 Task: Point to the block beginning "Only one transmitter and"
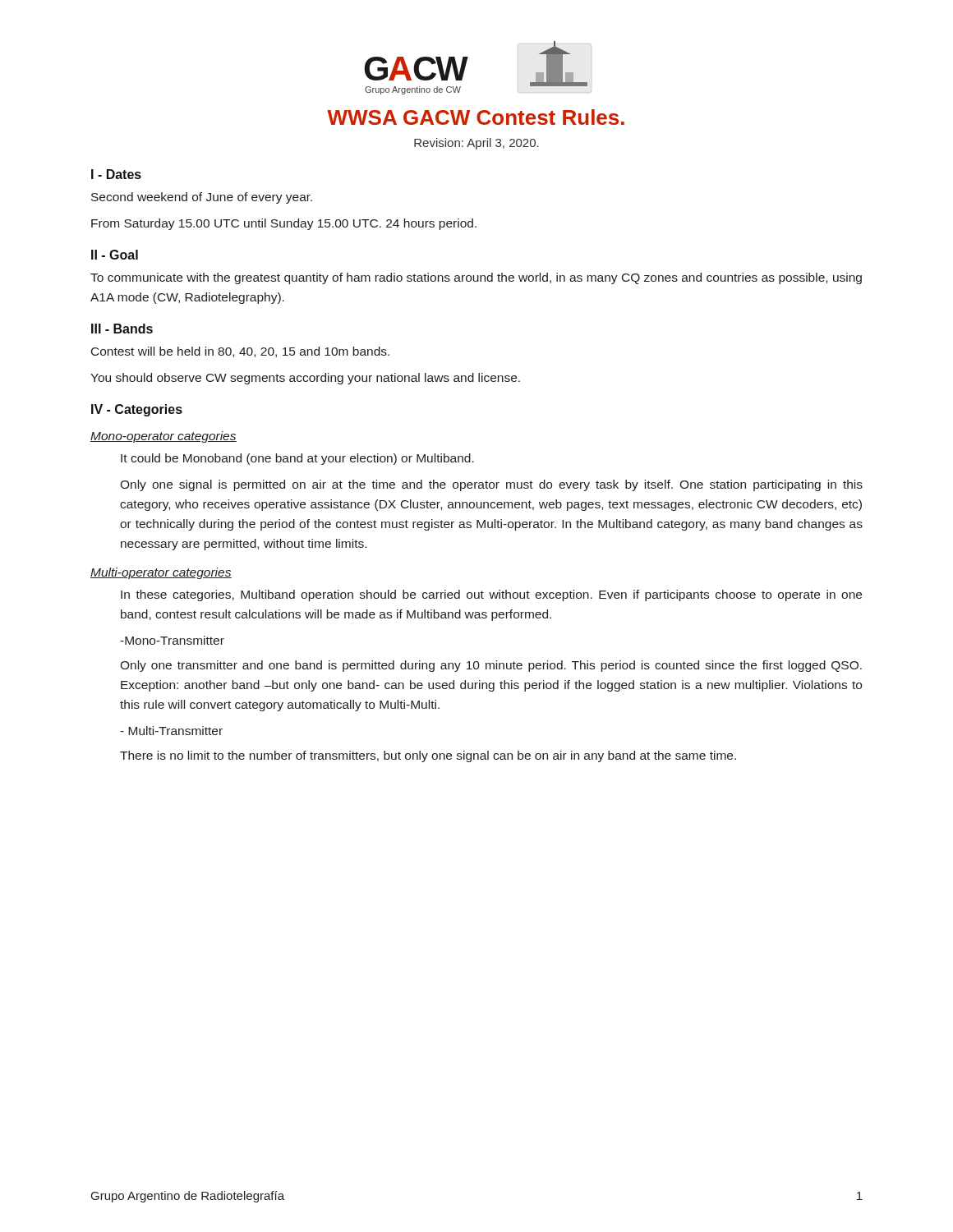(x=491, y=685)
